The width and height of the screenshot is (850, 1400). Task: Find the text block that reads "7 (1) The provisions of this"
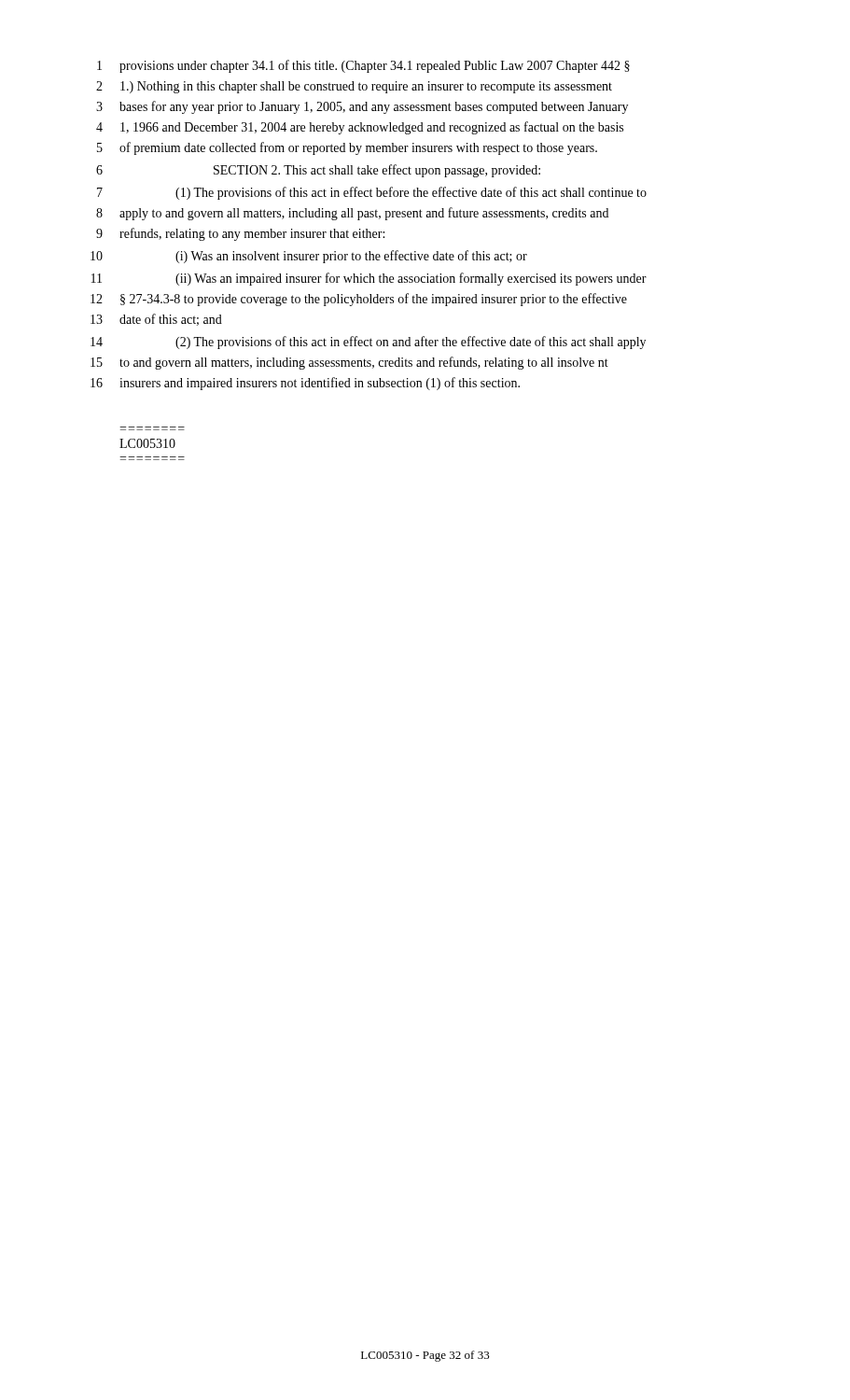click(x=425, y=193)
